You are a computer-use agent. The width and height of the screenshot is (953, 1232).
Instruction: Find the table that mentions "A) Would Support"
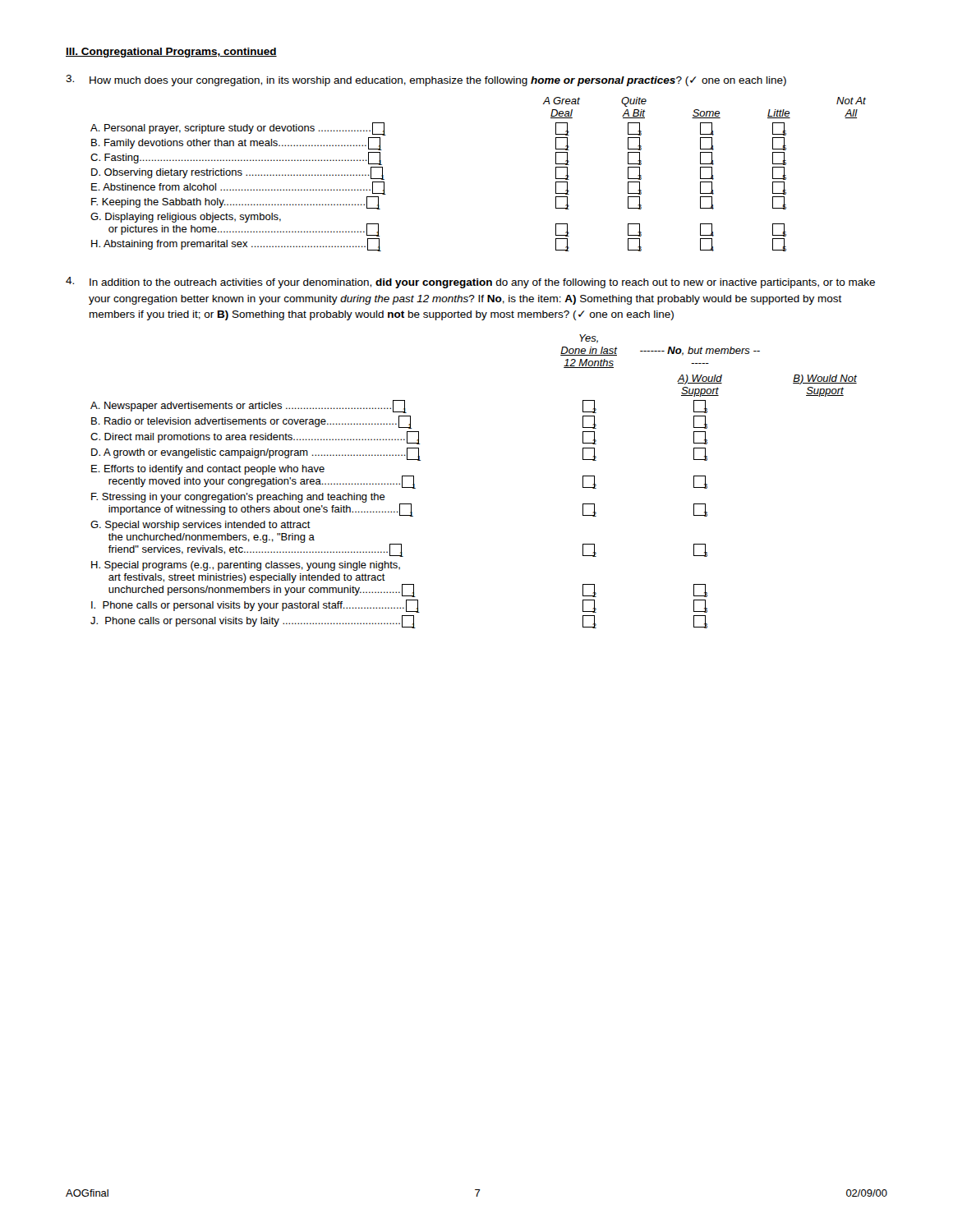click(x=488, y=480)
